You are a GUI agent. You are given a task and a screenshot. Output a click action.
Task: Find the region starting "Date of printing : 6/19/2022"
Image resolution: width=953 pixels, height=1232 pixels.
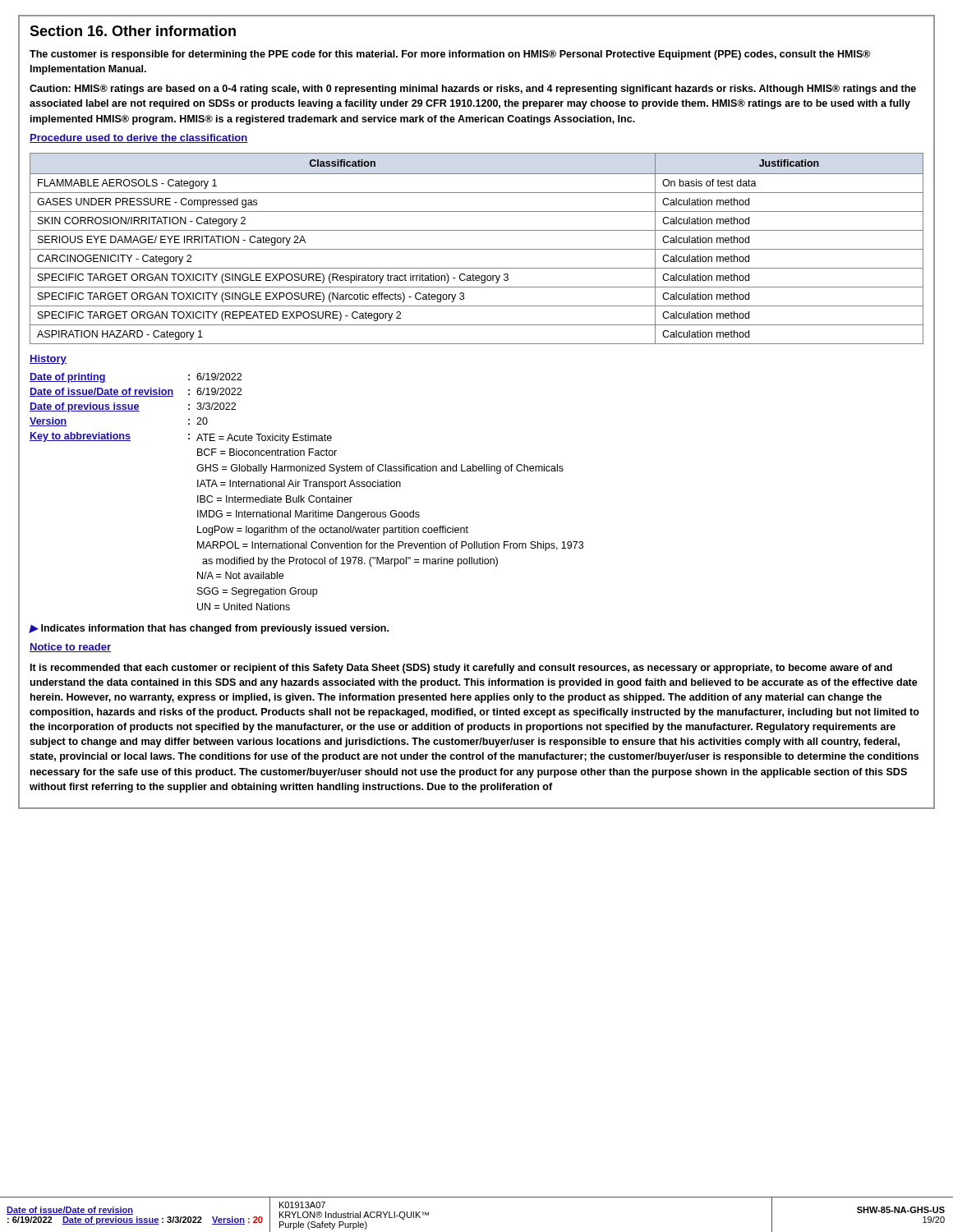(83, 377)
